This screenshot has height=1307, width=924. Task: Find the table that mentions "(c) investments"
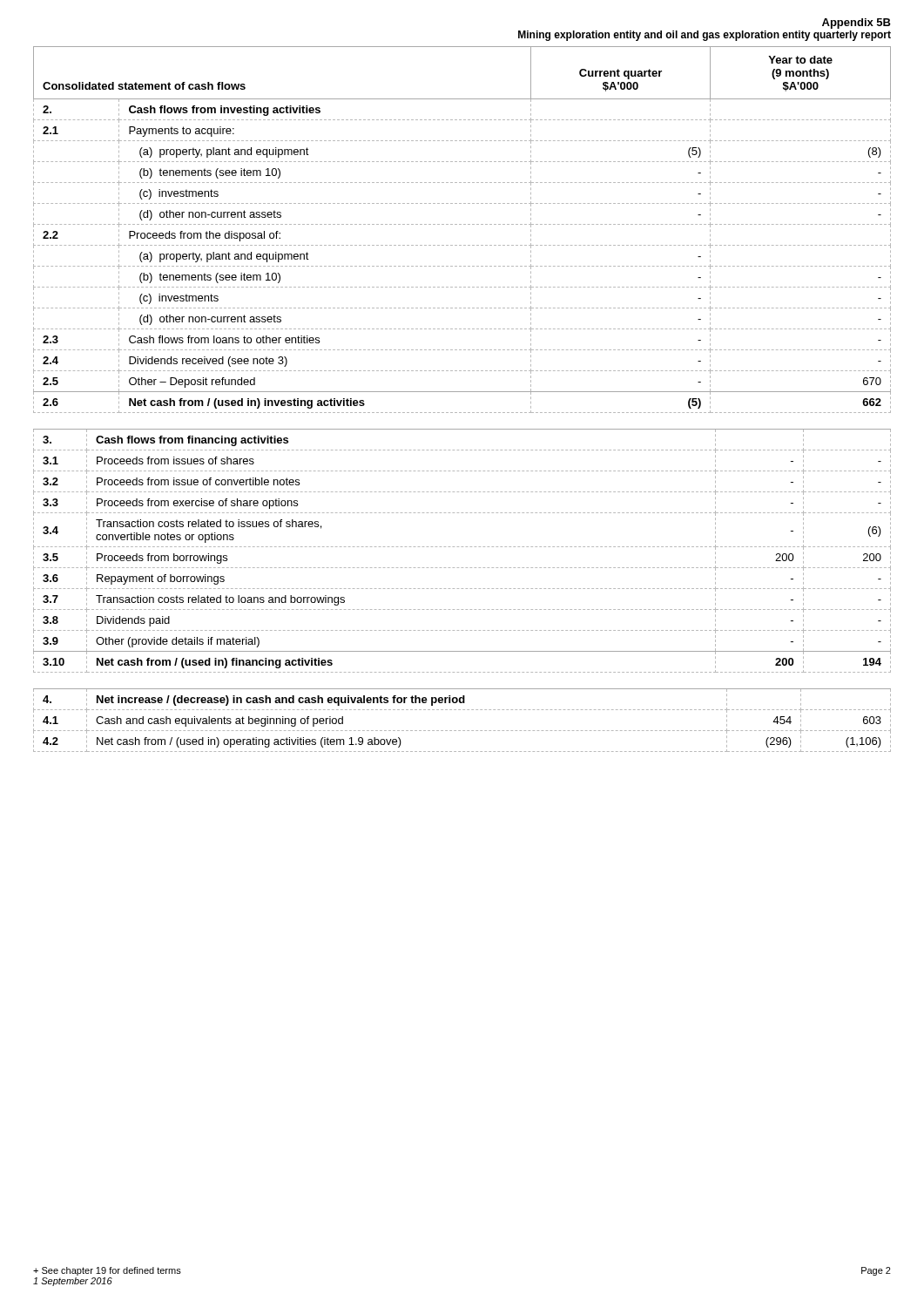pyautogui.click(x=462, y=230)
